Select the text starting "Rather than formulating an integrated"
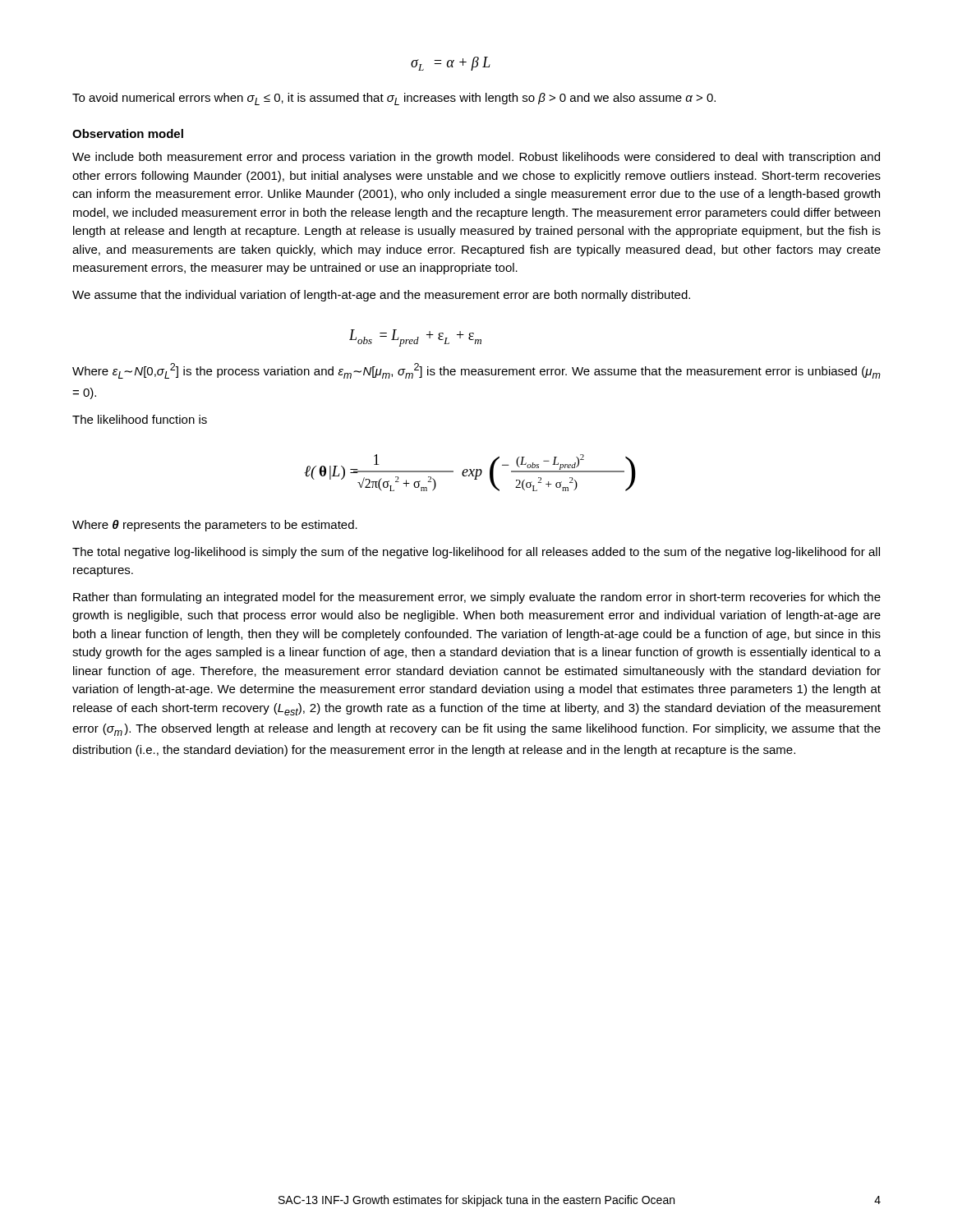This screenshot has width=953, height=1232. point(476,673)
